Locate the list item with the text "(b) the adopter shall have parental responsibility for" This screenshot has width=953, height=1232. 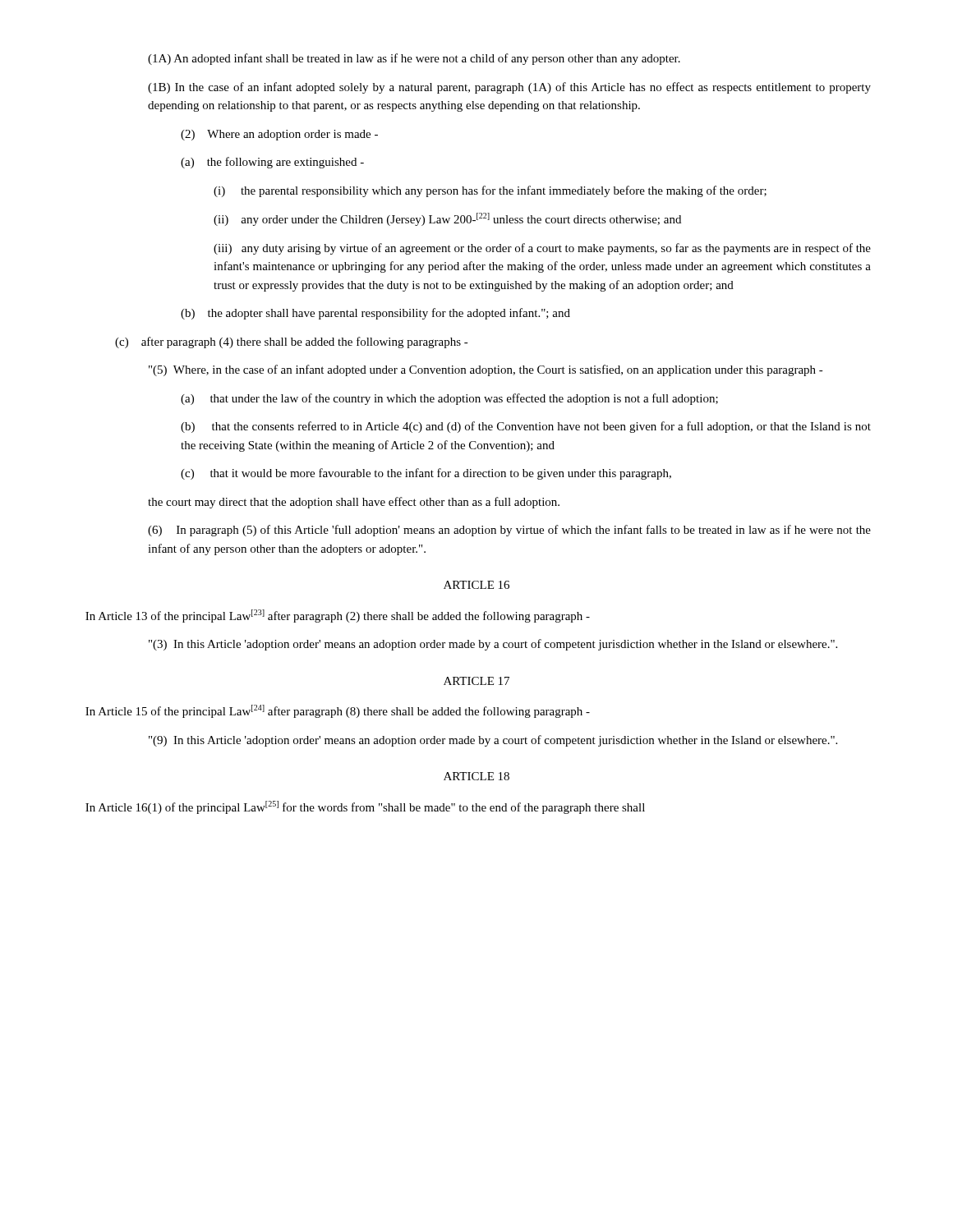(375, 313)
